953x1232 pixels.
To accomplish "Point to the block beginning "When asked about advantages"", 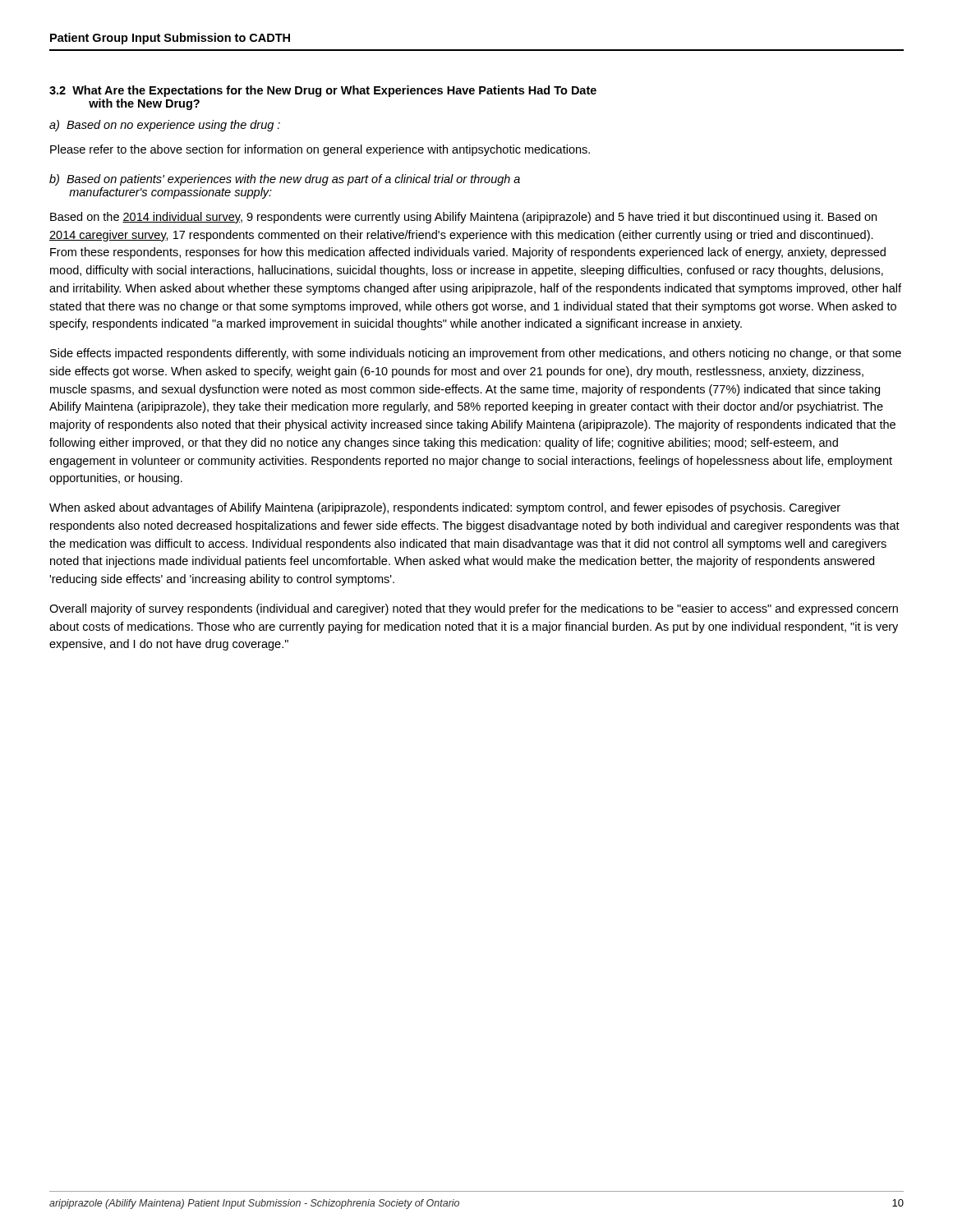I will [x=474, y=543].
